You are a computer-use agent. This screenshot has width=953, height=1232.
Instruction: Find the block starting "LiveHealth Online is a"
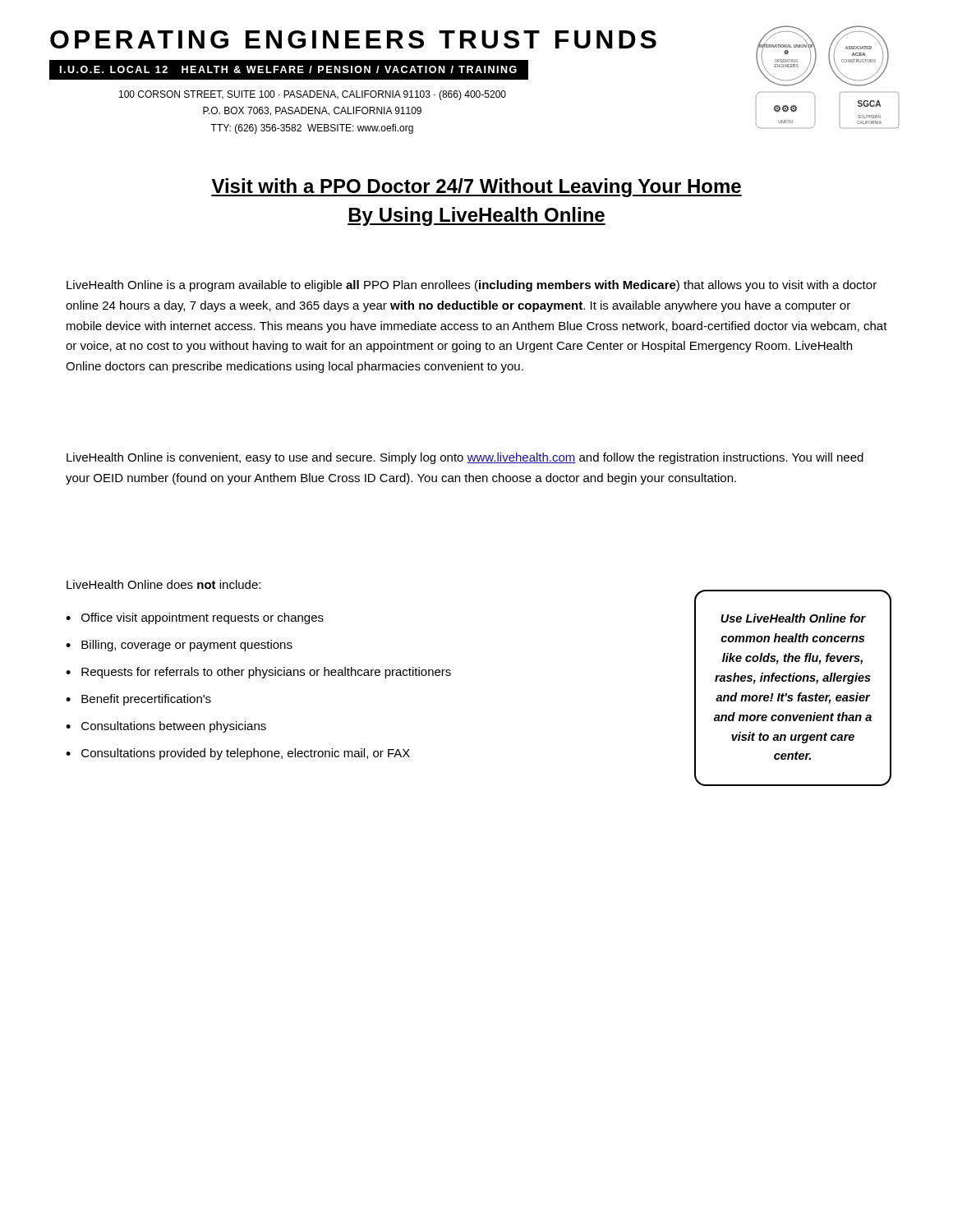pyautogui.click(x=476, y=325)
